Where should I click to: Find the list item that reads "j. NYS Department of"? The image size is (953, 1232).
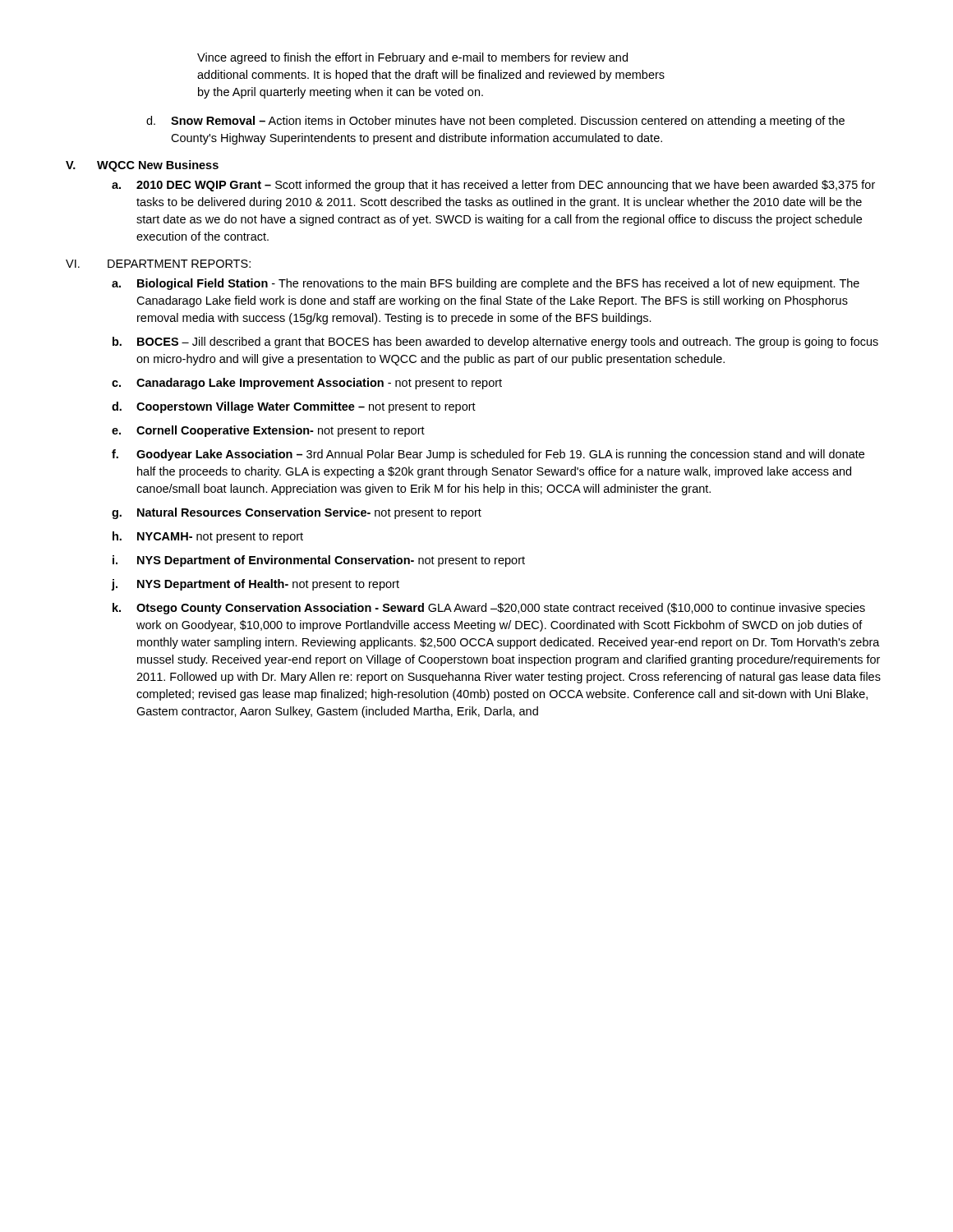tap(255, 585)
